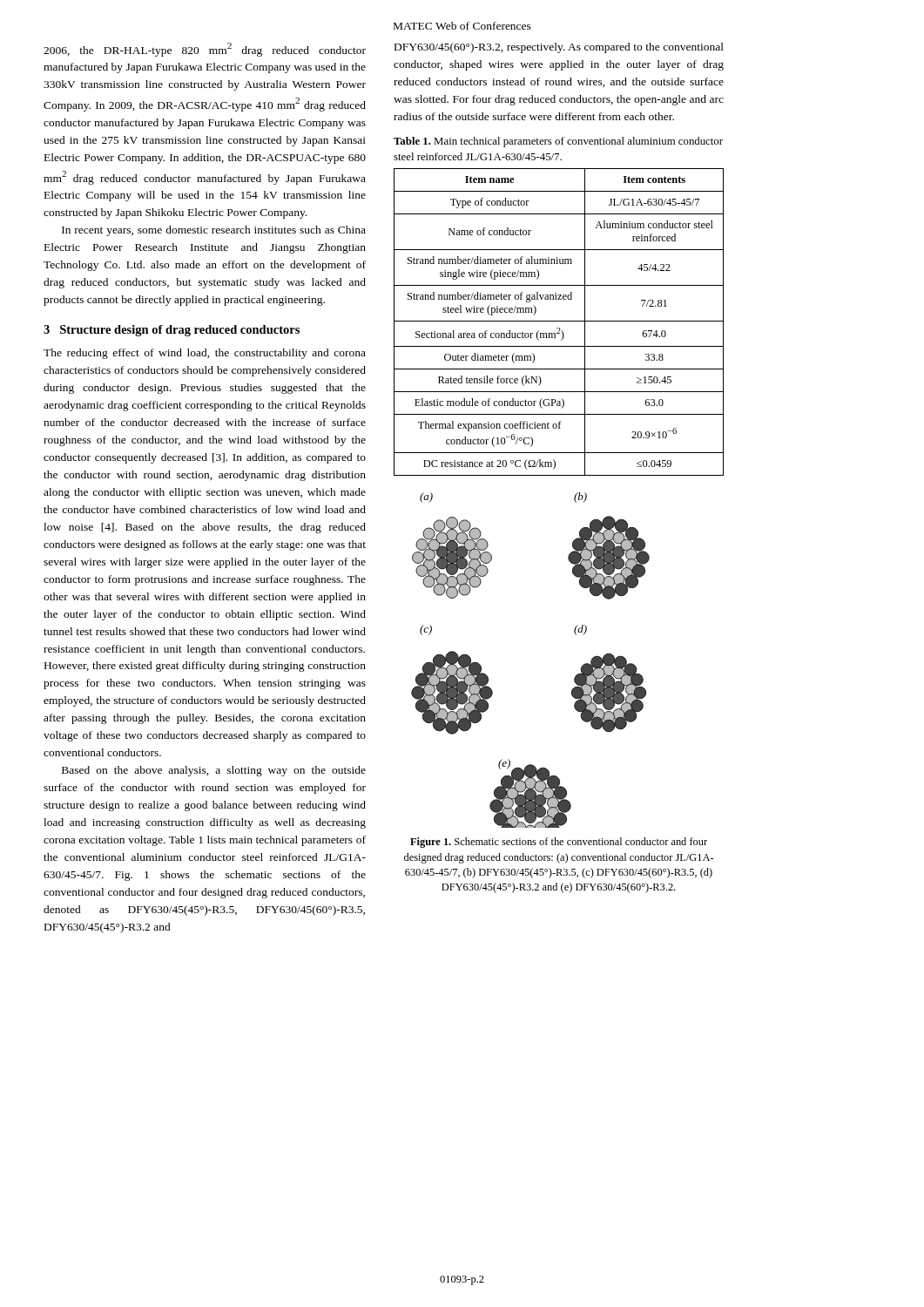
Task: Click a illustration
Action: coord(559,658)
